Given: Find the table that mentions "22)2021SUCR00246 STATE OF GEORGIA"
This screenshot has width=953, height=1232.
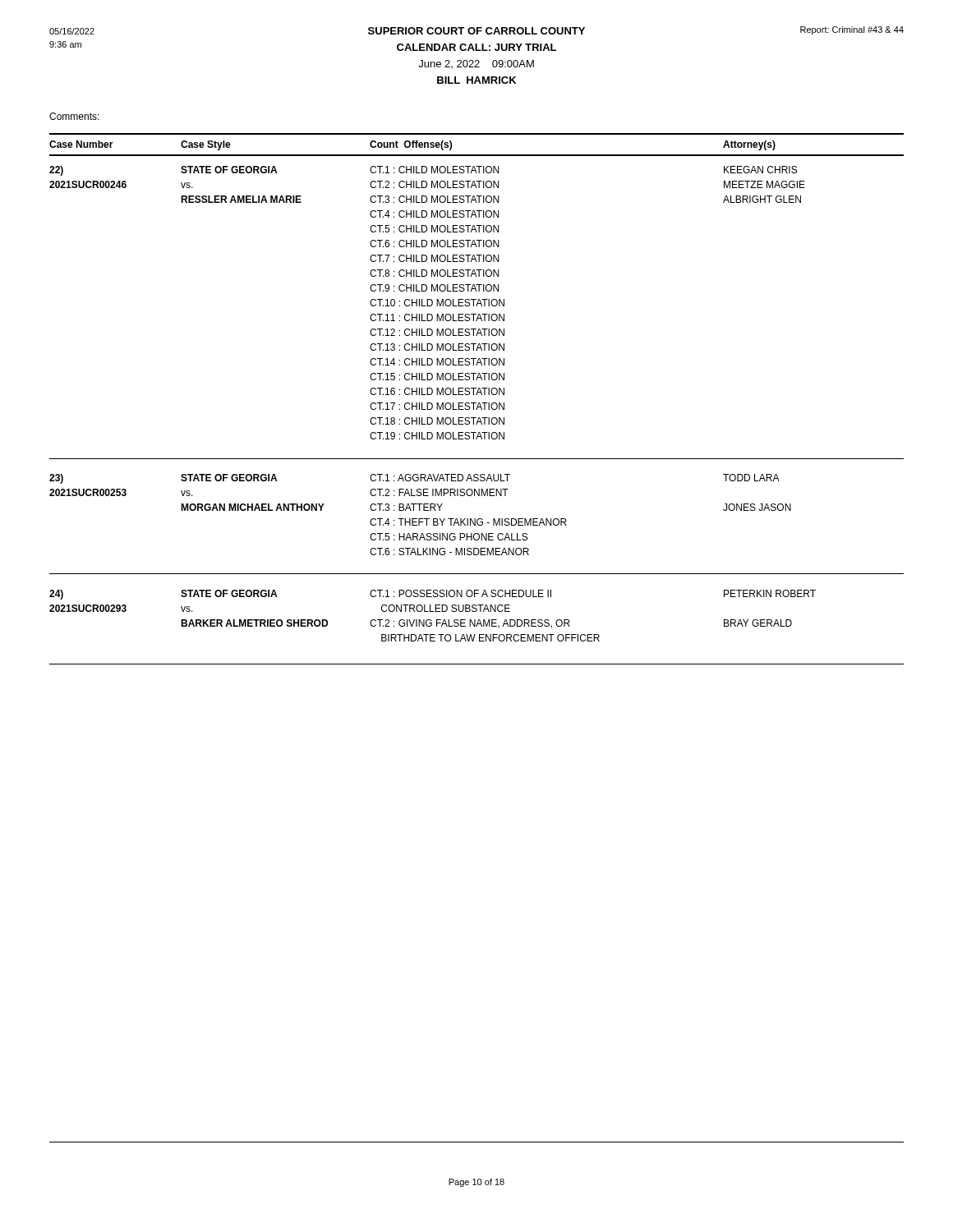Looking at the screenshot, I should [x=476, y=303].
